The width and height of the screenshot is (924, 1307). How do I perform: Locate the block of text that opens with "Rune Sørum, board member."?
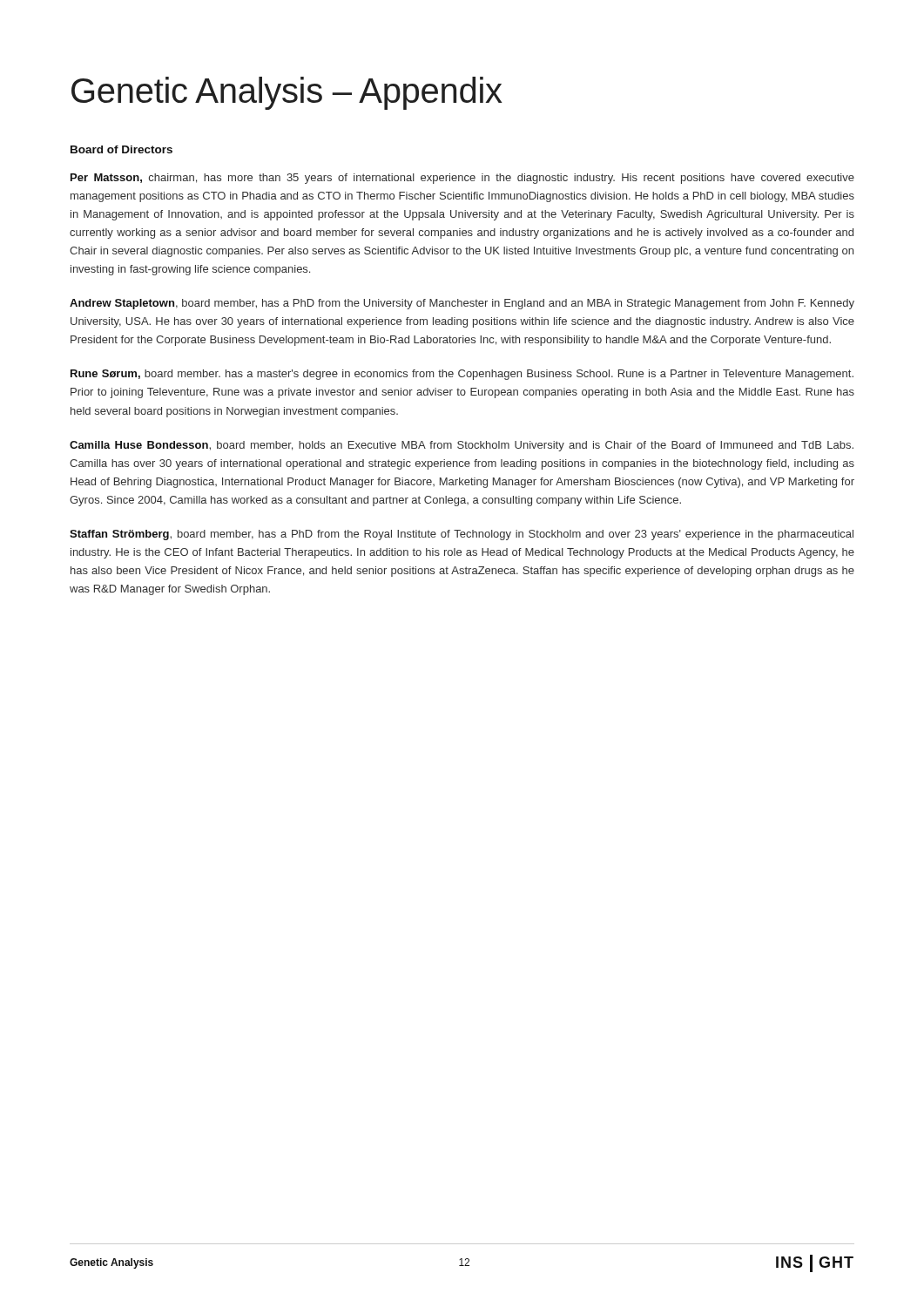(462, 392)
